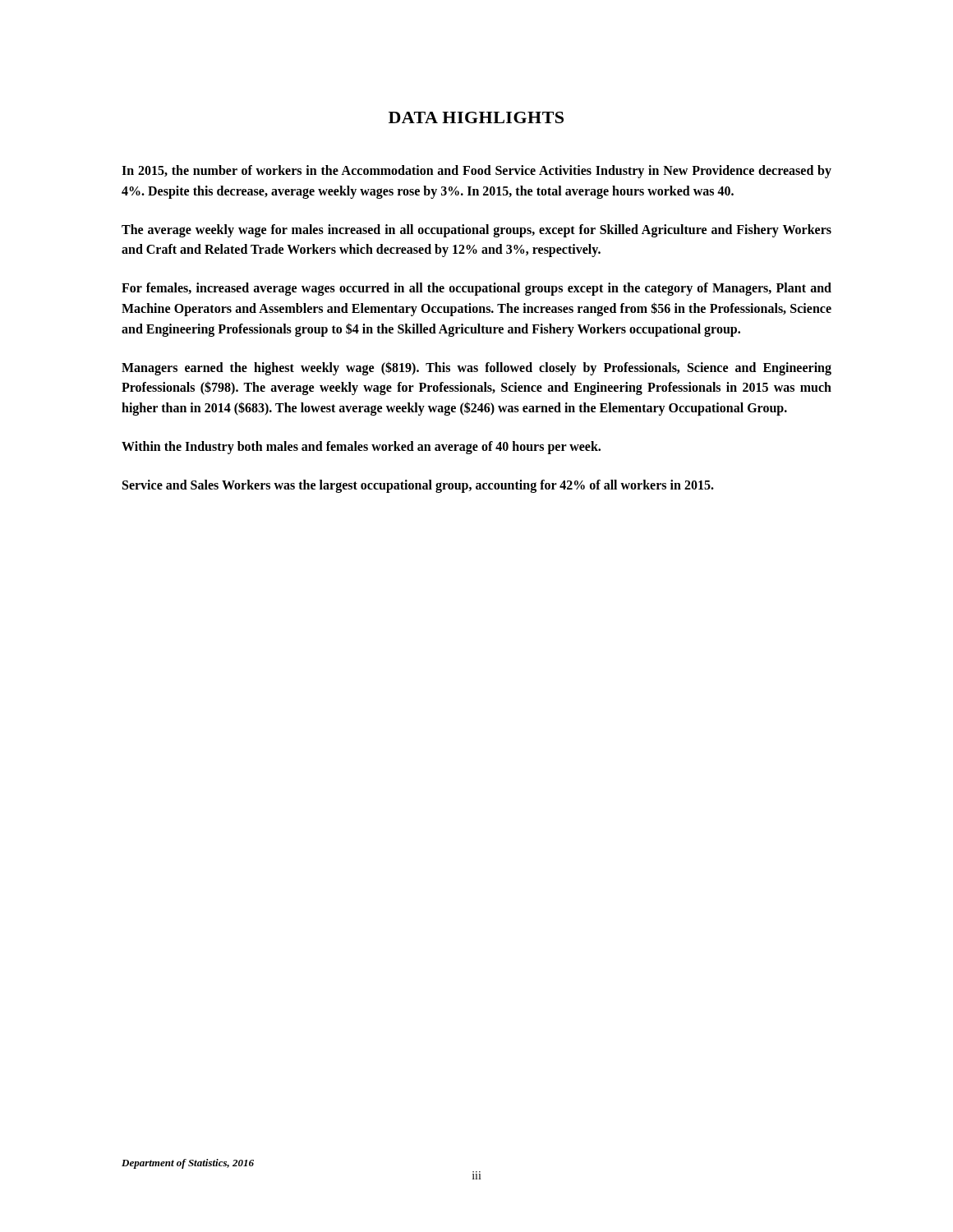Select the text starting "For females, increased average"
This screenshot has width=953, height=1232.
click(476, 308)
